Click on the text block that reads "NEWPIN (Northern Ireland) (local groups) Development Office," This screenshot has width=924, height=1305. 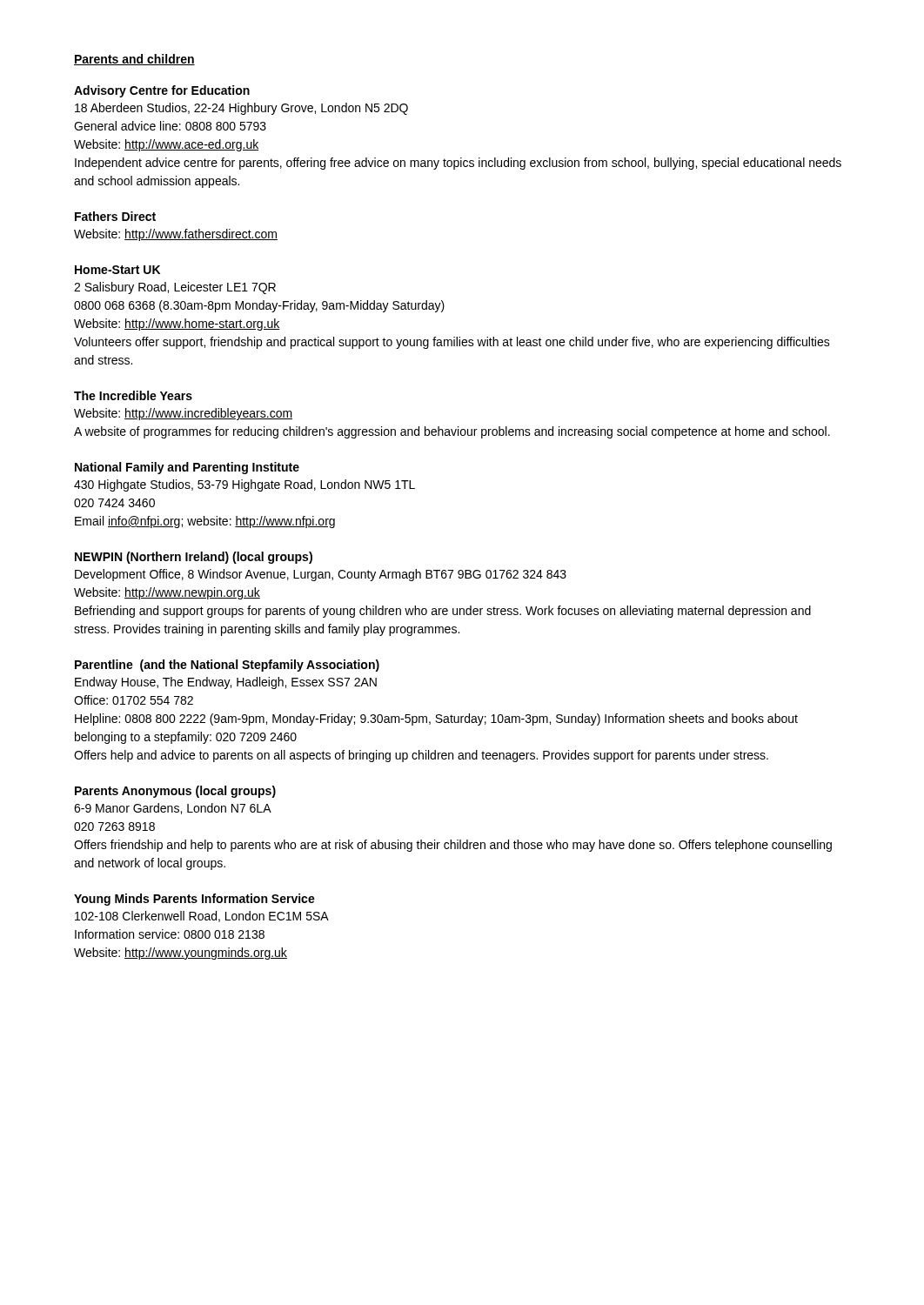(194, 558)
